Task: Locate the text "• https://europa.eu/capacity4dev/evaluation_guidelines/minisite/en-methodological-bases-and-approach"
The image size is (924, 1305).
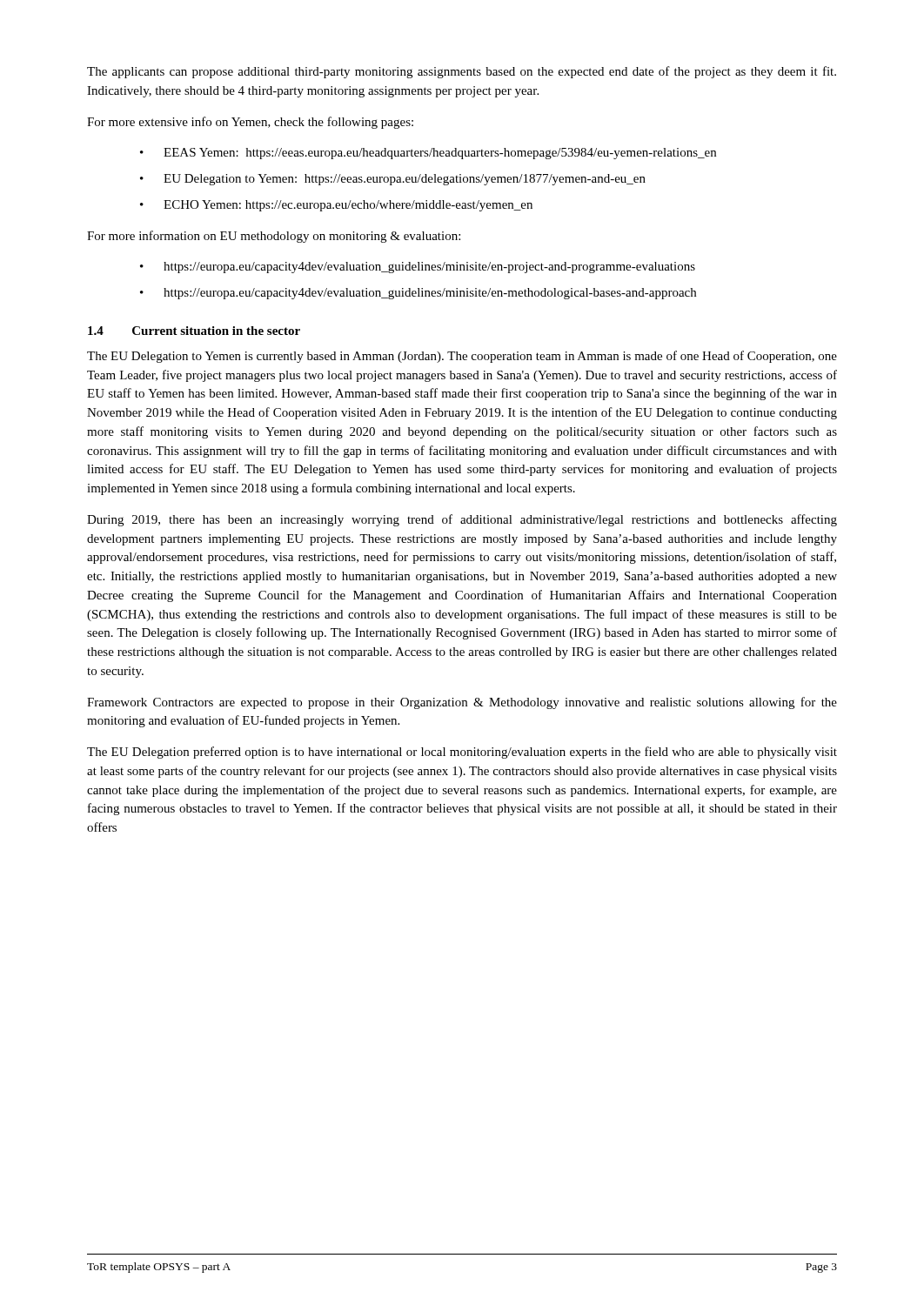Action: click(488, 293)
